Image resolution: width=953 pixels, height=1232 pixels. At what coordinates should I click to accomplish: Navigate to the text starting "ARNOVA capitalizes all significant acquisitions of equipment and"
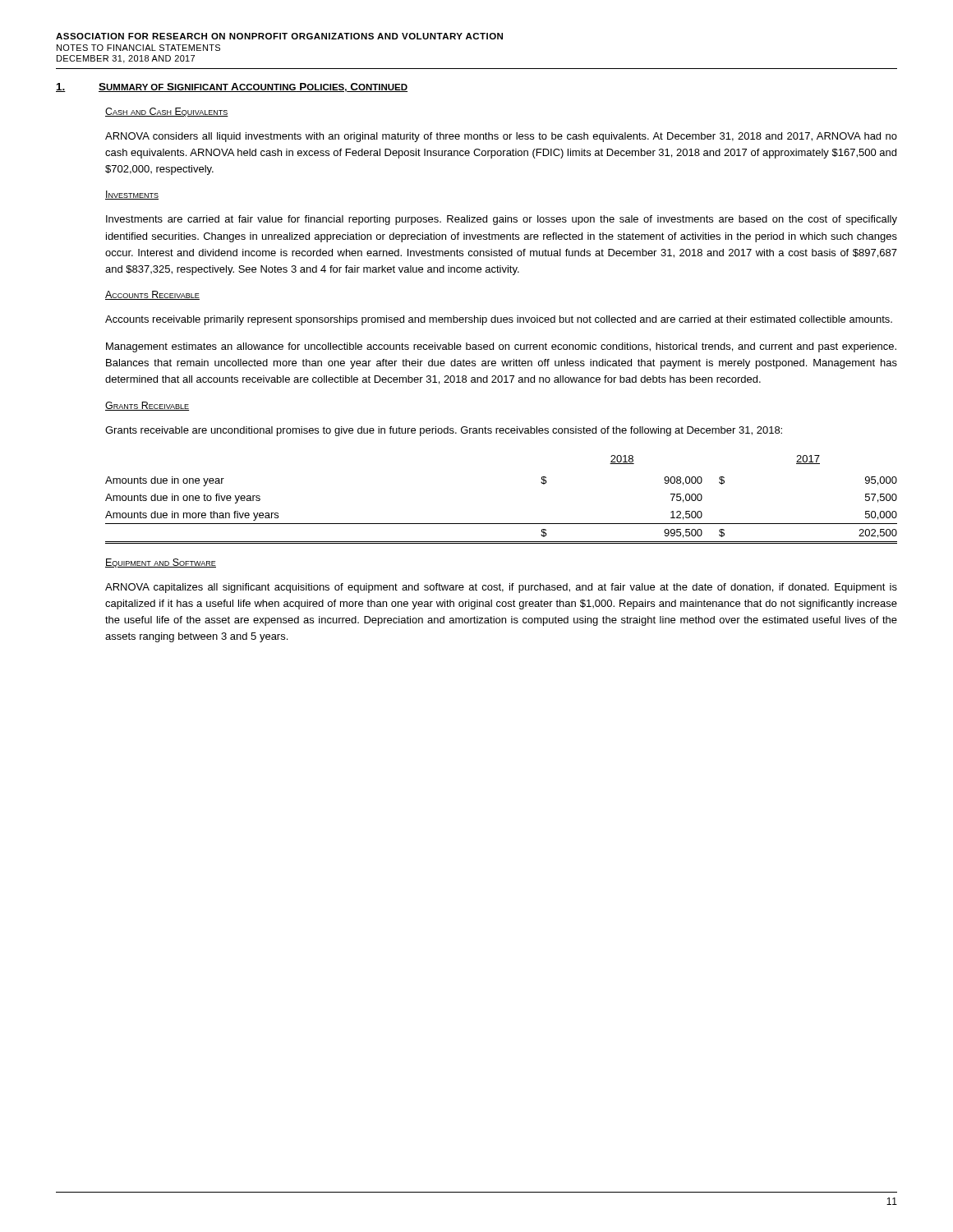(501, 612)
